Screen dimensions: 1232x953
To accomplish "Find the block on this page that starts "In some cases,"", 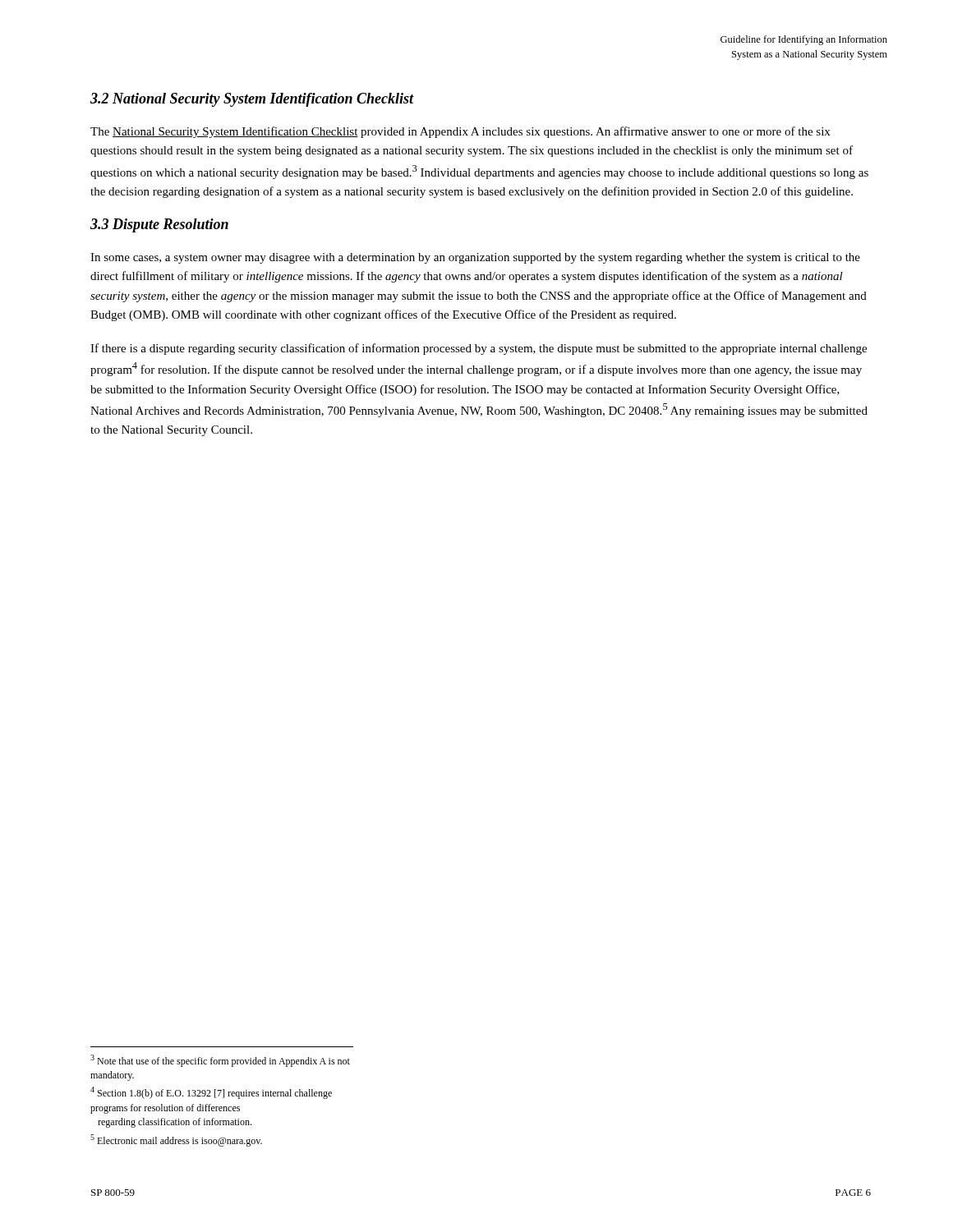I will (481, 286).
